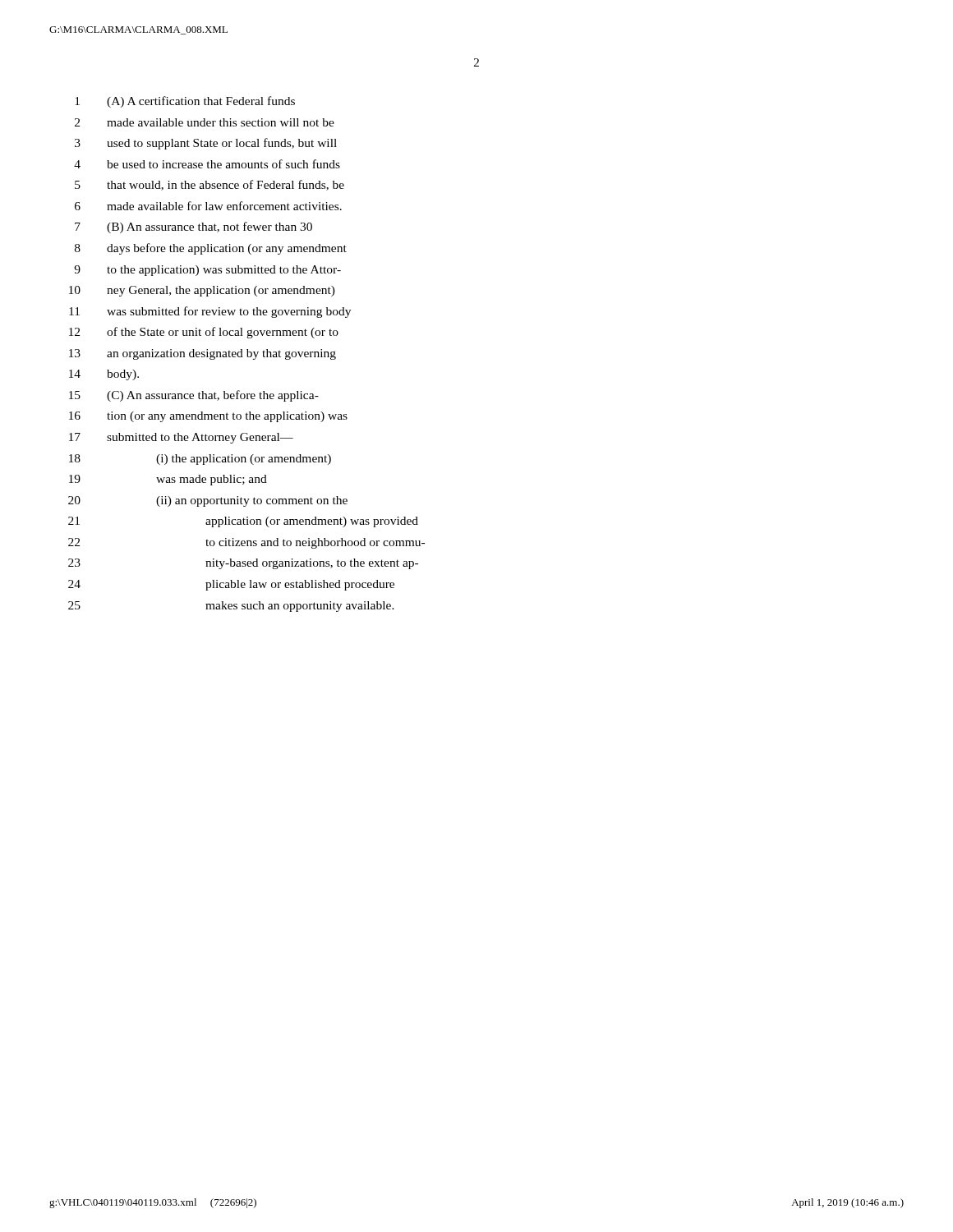Locate the block of text that opens with "6 made available for law enforcement"
The width and height of the screenshot is (953, 1232).
[x=208, y=206]
